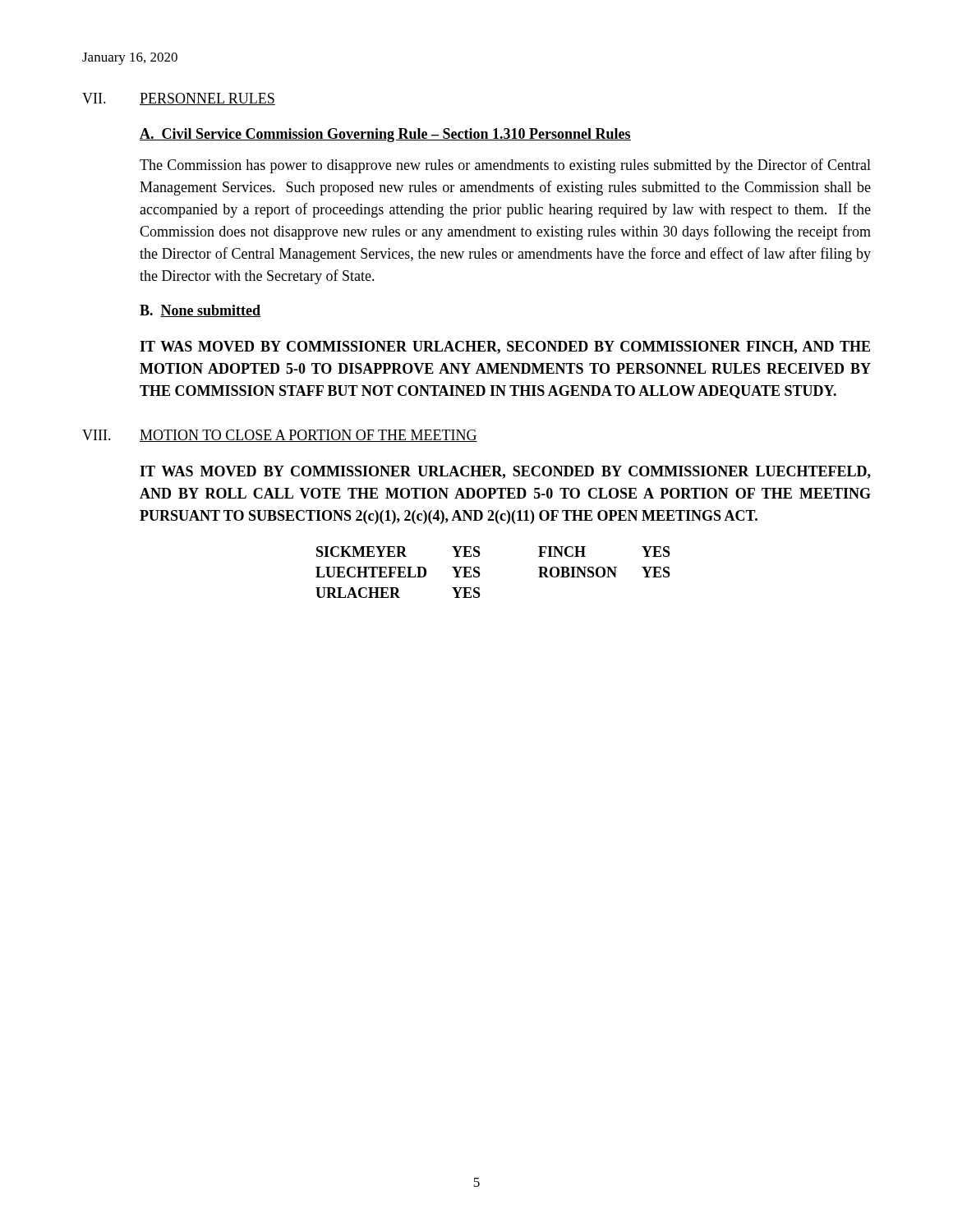This screenshot has height=1232, width=953.
Task: Click on the section header that says "VII. PERSONNEL RULES"
Action: pos(179,99)
